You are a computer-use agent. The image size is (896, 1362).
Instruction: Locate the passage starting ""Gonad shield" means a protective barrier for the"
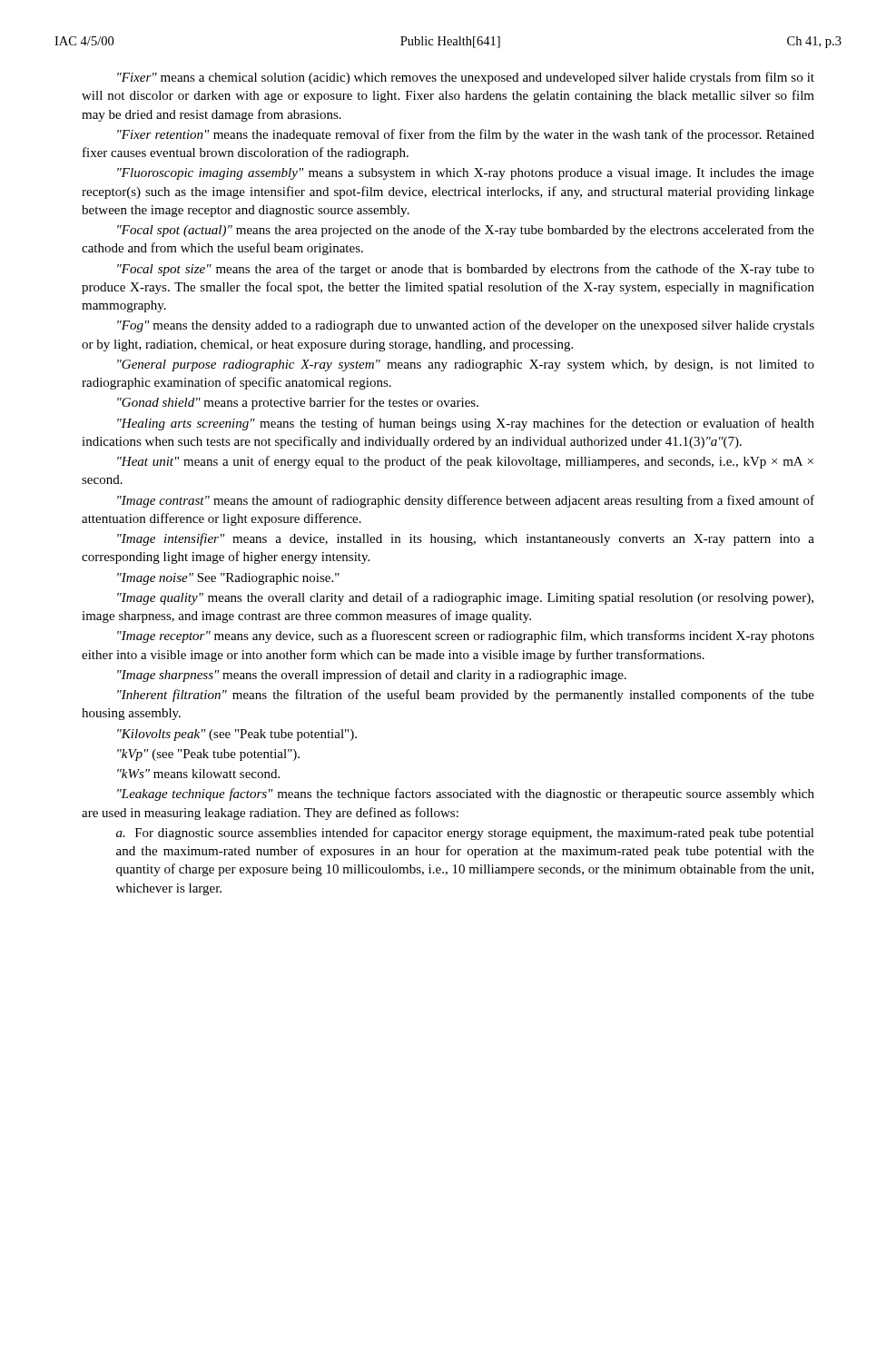(297, 402)
